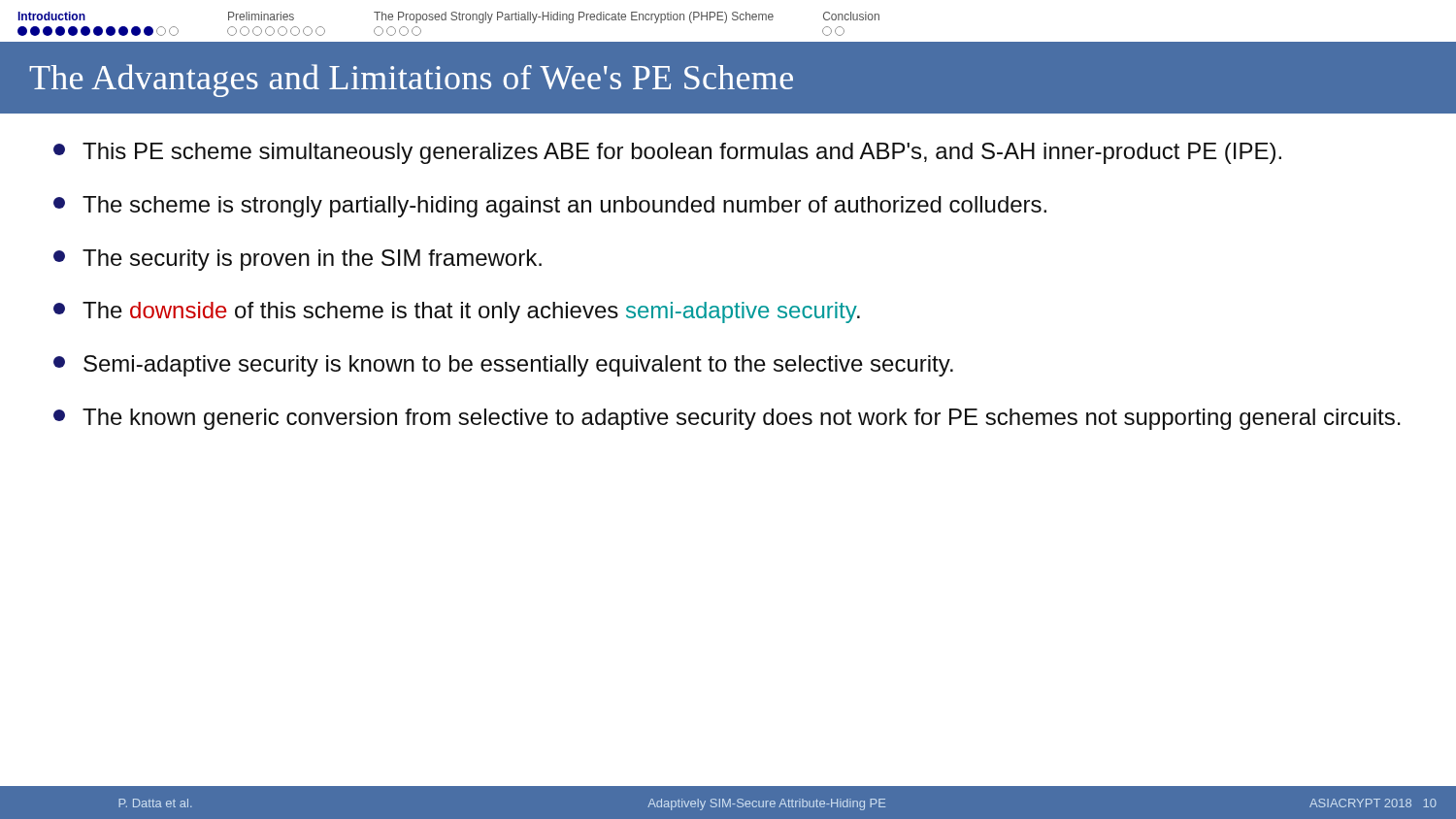Where is the passage that starts "The known generic conversion from selective"?
The width and height of the screenshot is (1456, 819).
(x=728, y=418)
